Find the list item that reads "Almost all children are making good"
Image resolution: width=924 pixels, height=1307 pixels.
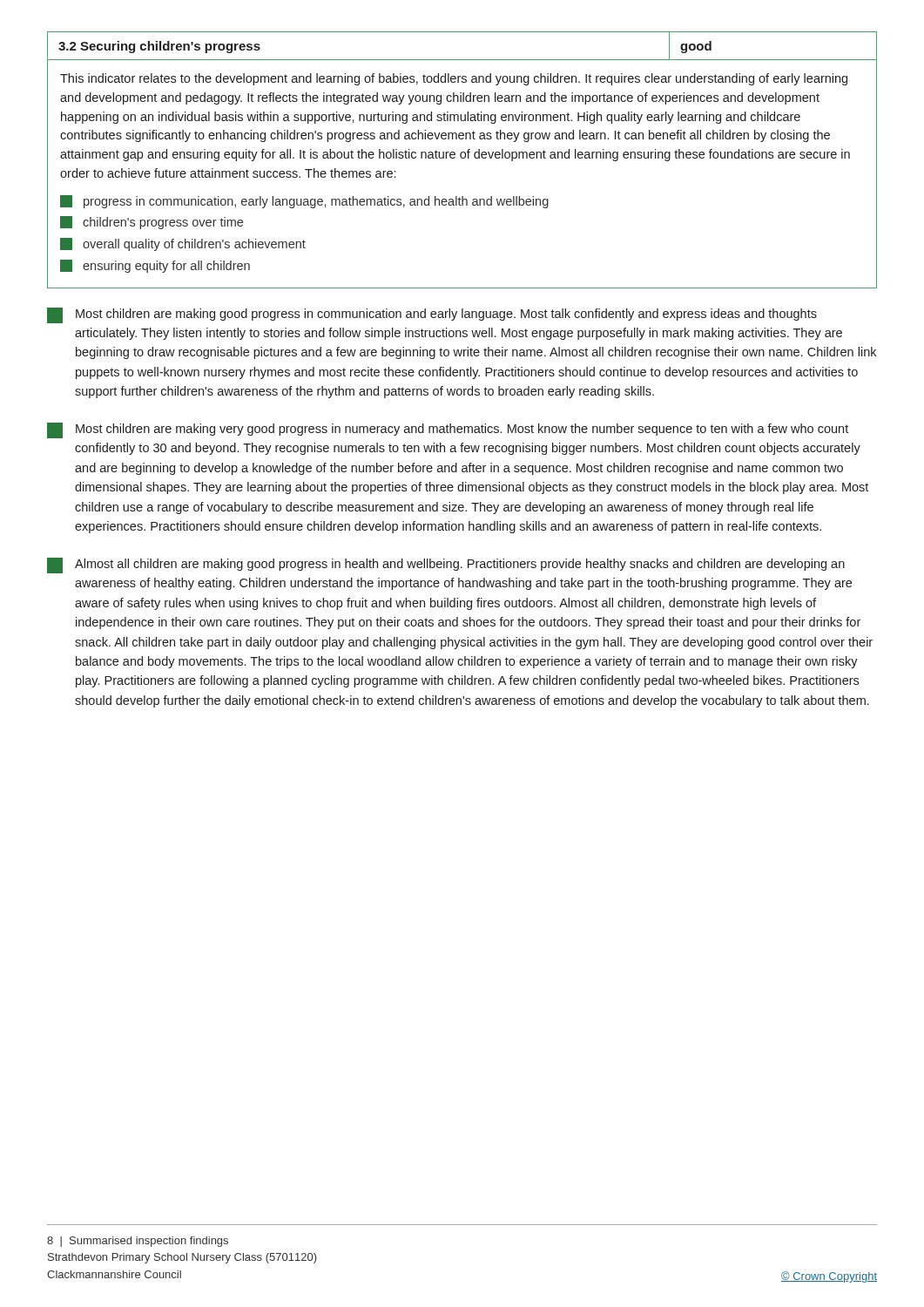click(x=462, y=632)
